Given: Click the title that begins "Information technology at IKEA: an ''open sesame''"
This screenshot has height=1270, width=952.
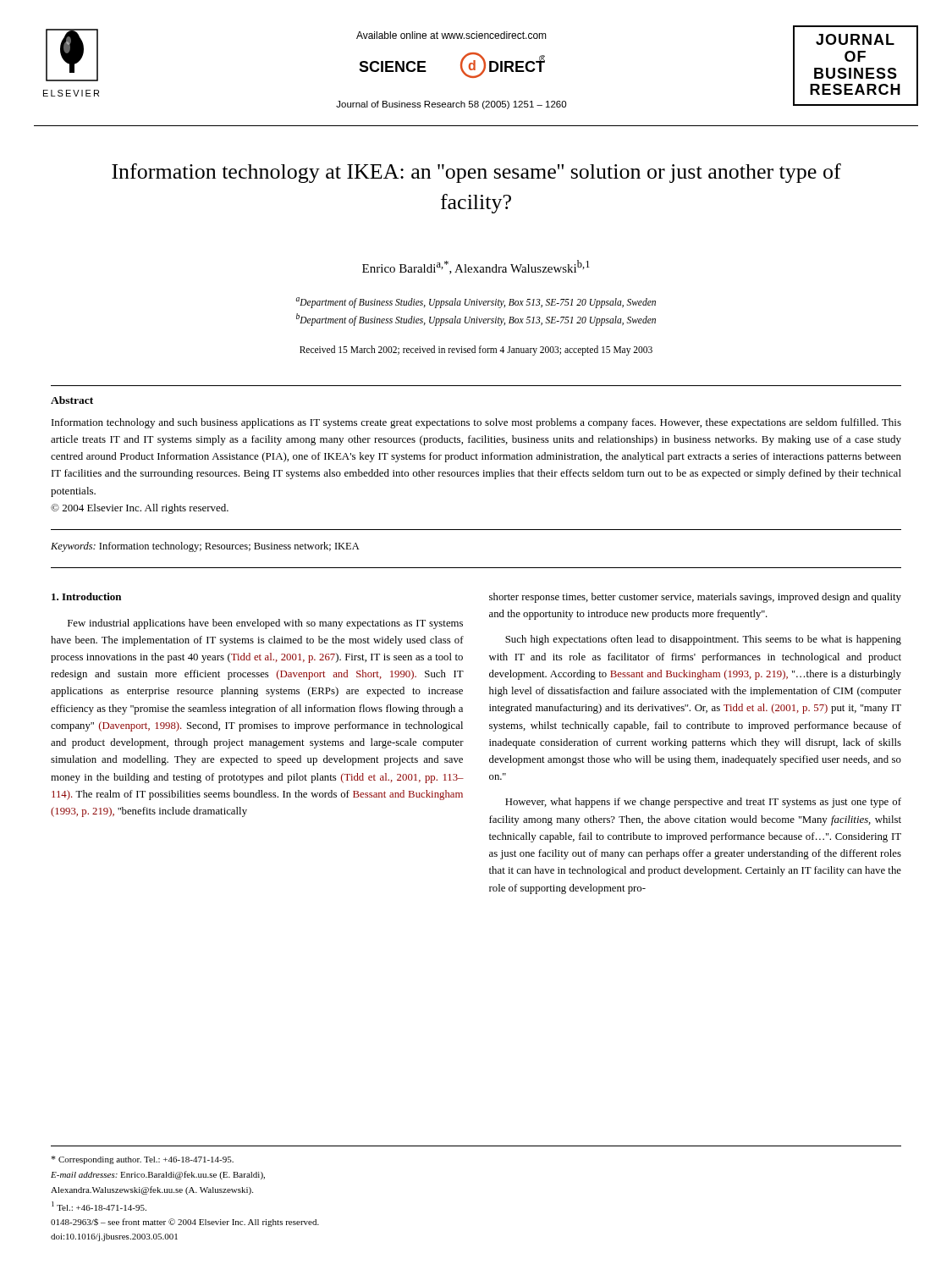Looking at the screenshot, I should (x=476, y=187).
